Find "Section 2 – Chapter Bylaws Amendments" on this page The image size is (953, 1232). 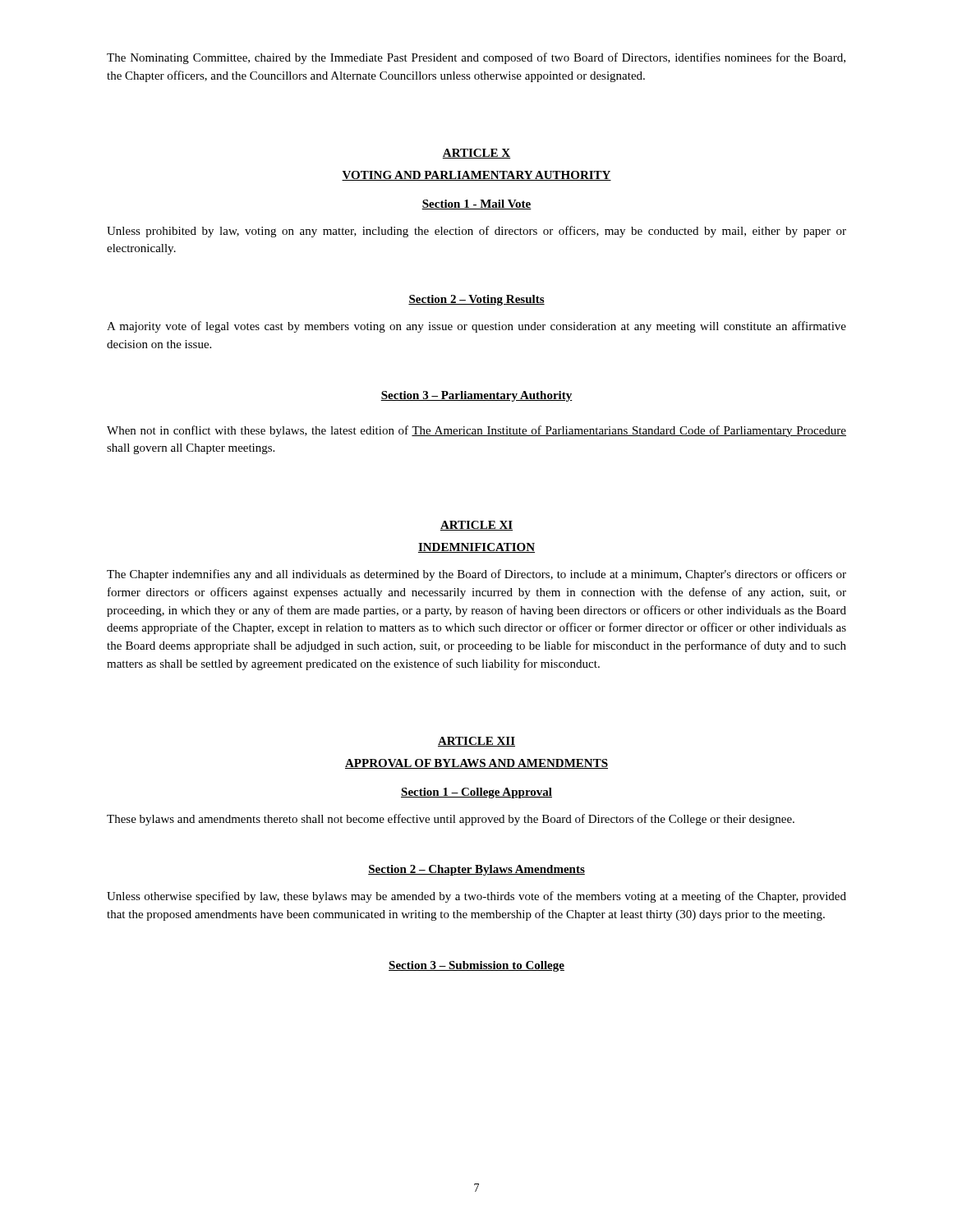476,869
